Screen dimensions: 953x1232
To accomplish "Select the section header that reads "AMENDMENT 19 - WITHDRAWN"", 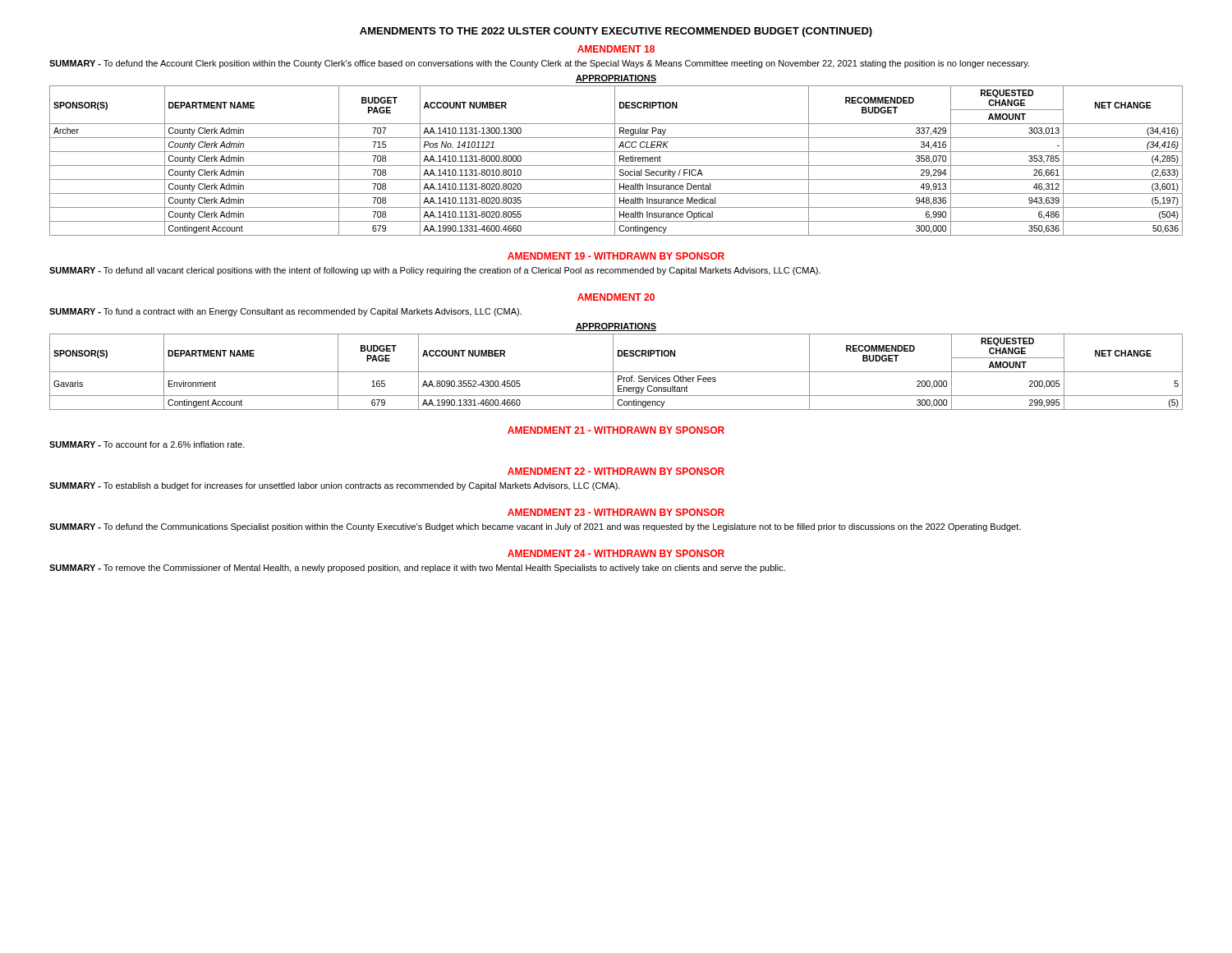I will tap(616, 256).
